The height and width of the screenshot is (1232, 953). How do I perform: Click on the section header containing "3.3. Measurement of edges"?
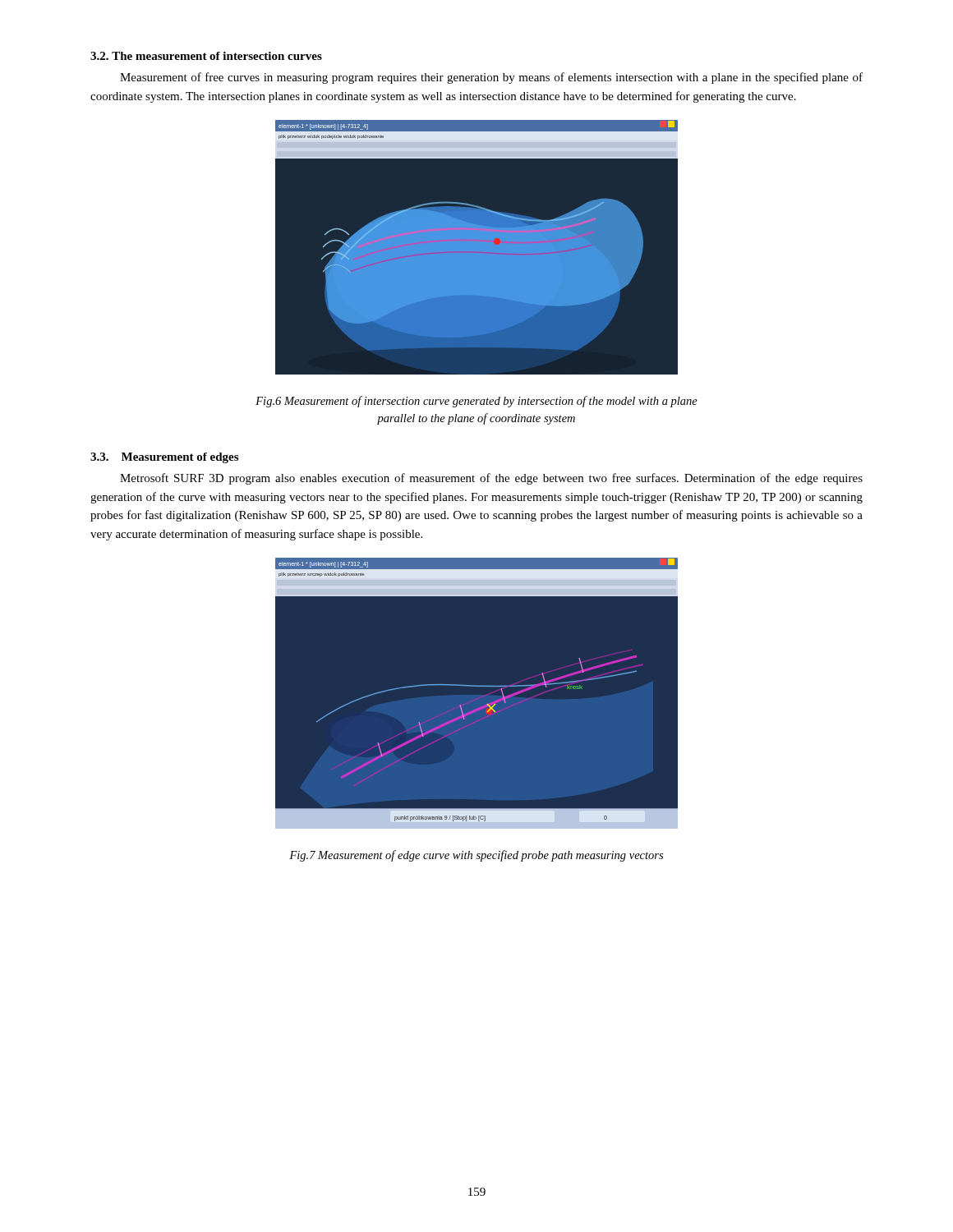(x=165, y=457)
